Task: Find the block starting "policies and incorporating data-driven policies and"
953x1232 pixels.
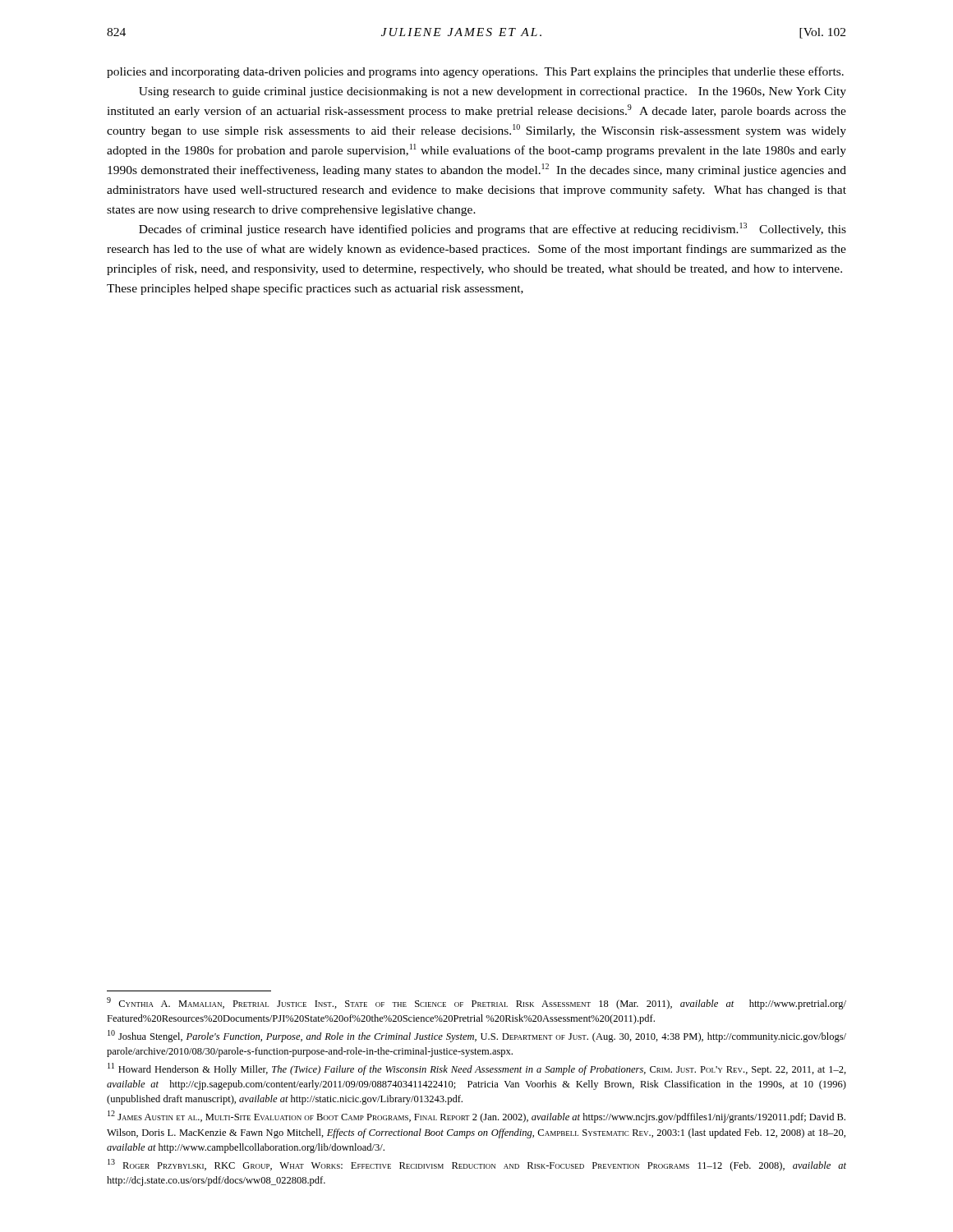Action: point(476,71)
